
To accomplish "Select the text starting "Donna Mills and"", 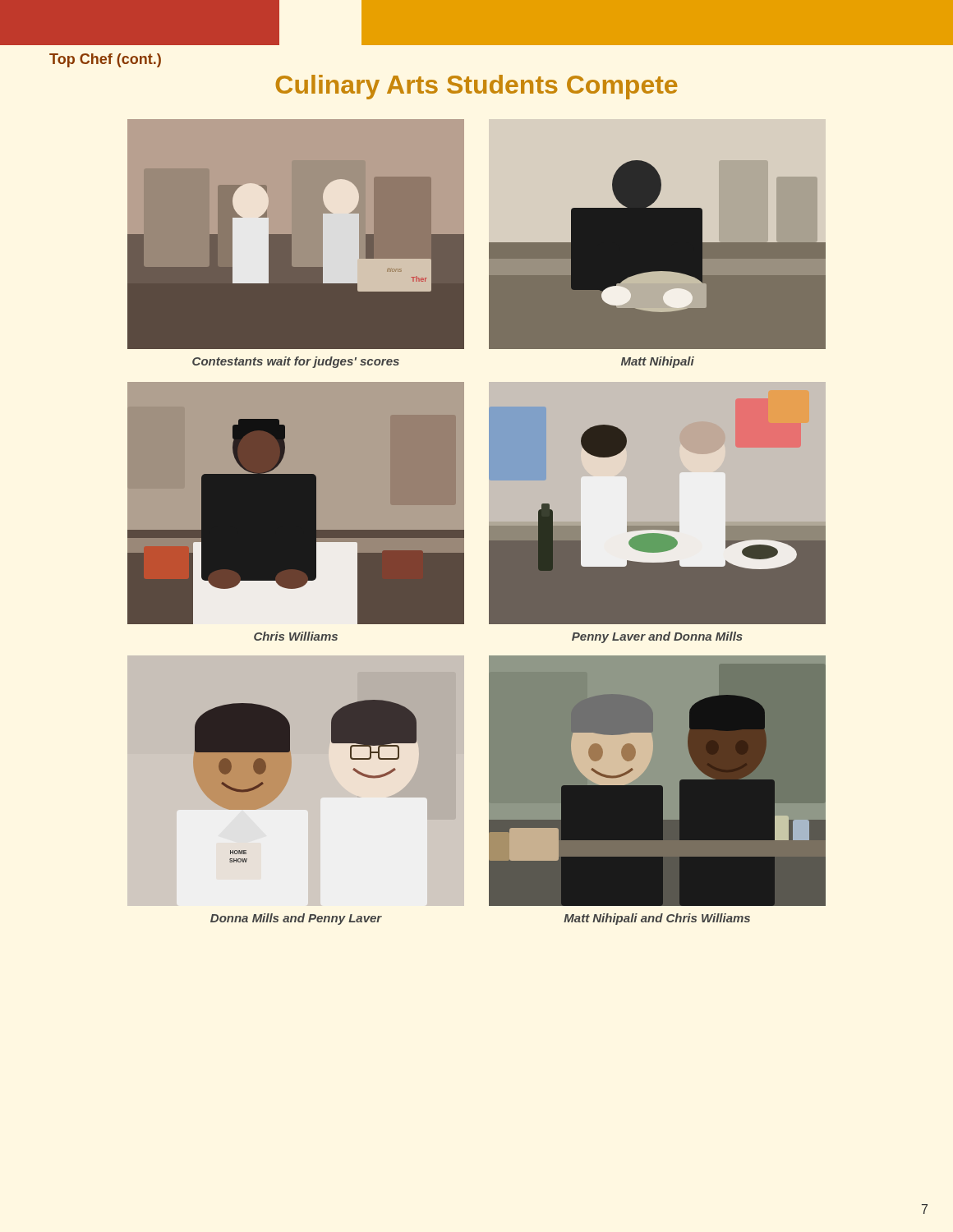I will coord(296,918).
